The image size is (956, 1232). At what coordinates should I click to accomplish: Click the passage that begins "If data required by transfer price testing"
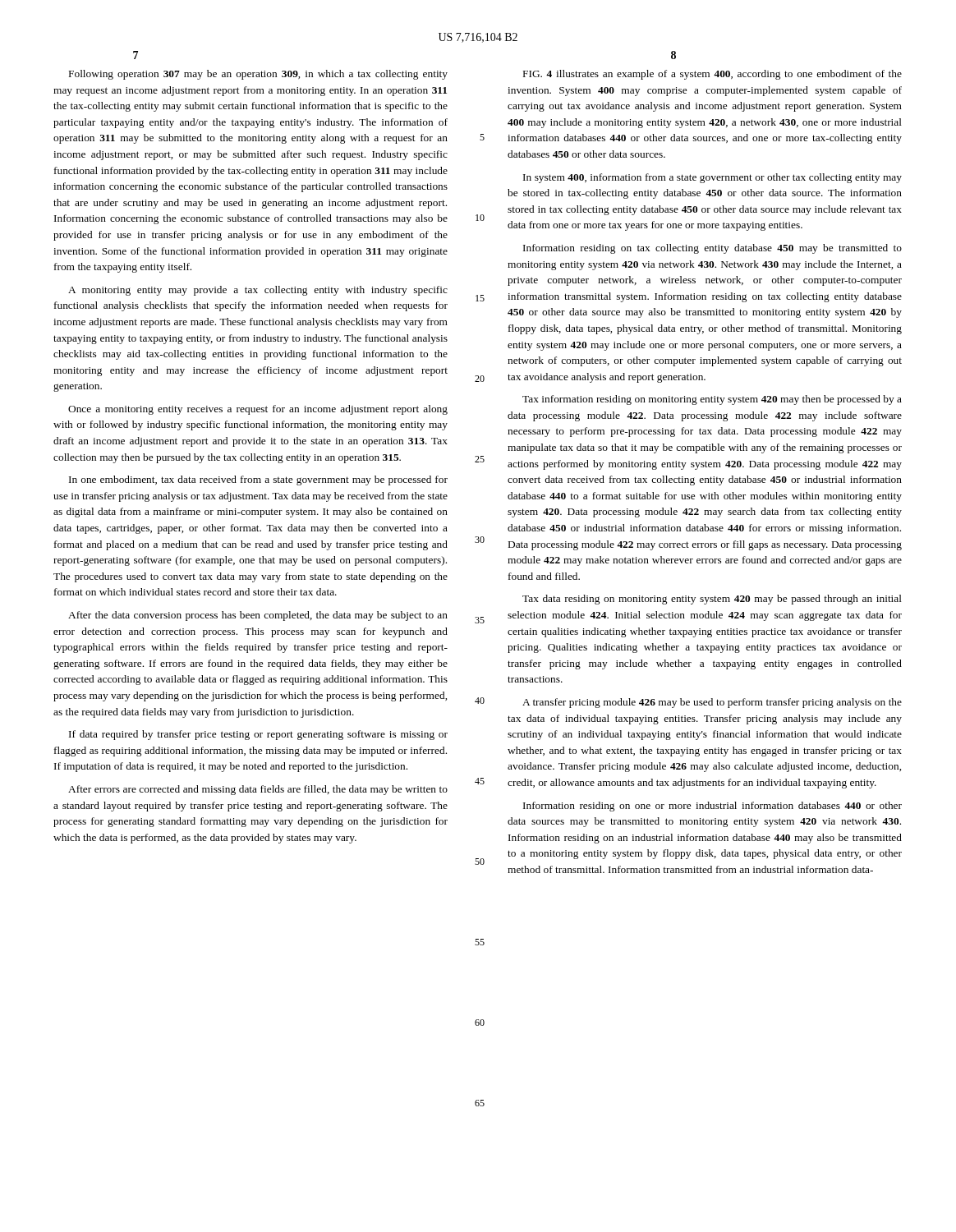pyautogui.click(x=250, y=750)
